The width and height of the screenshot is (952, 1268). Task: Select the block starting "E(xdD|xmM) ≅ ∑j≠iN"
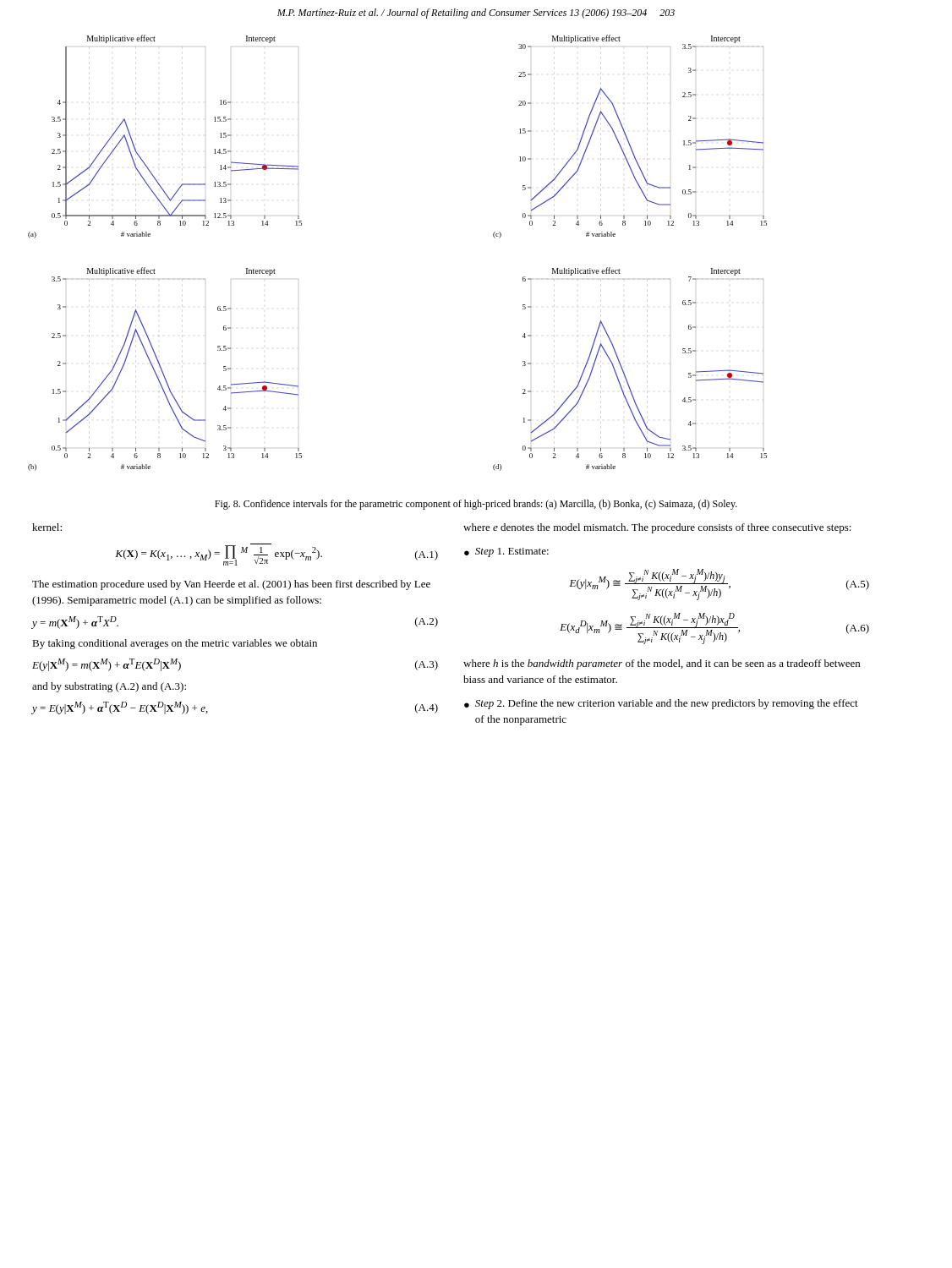[666, 628]
